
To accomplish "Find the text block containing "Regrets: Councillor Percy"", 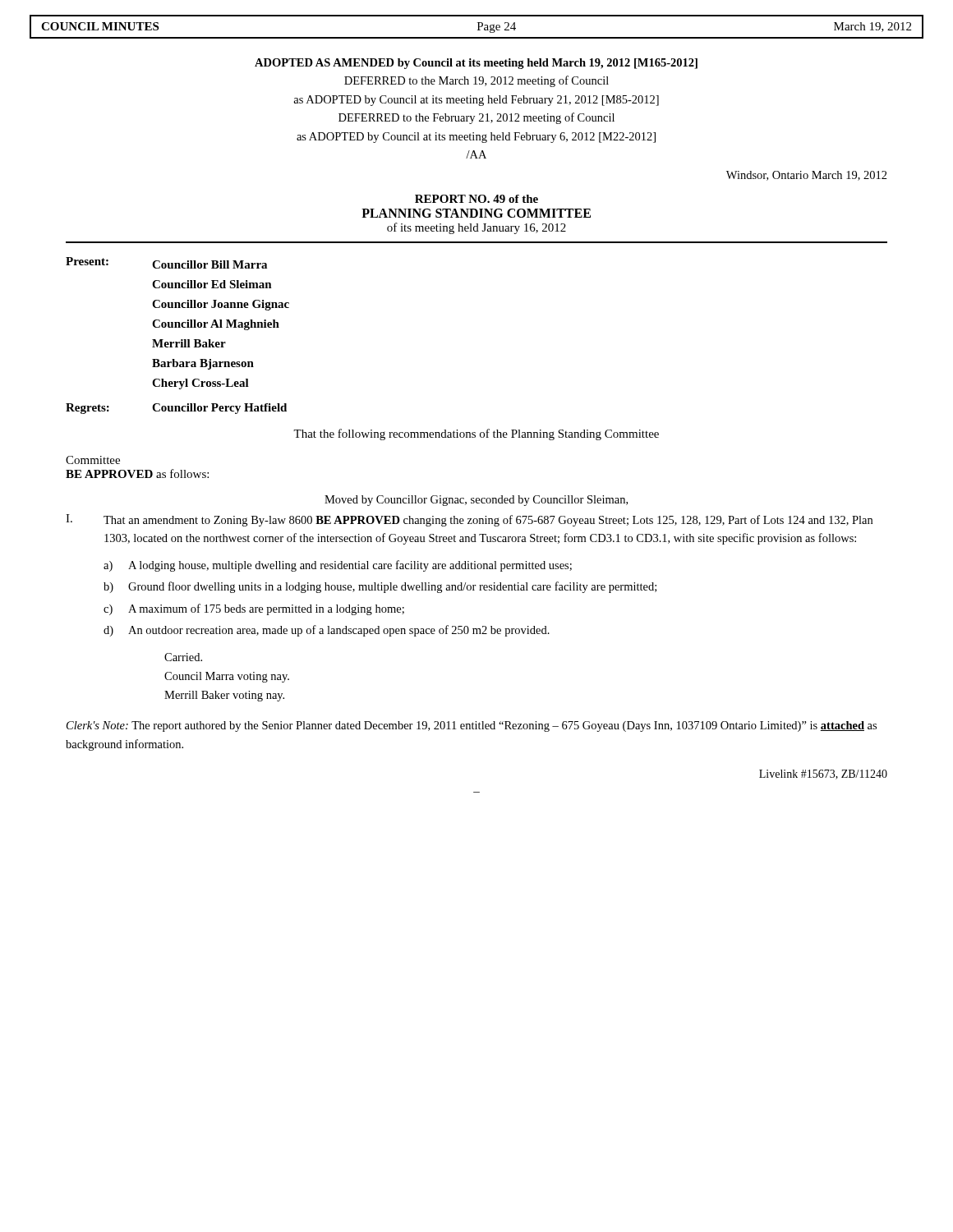I will tap(176, 408).
